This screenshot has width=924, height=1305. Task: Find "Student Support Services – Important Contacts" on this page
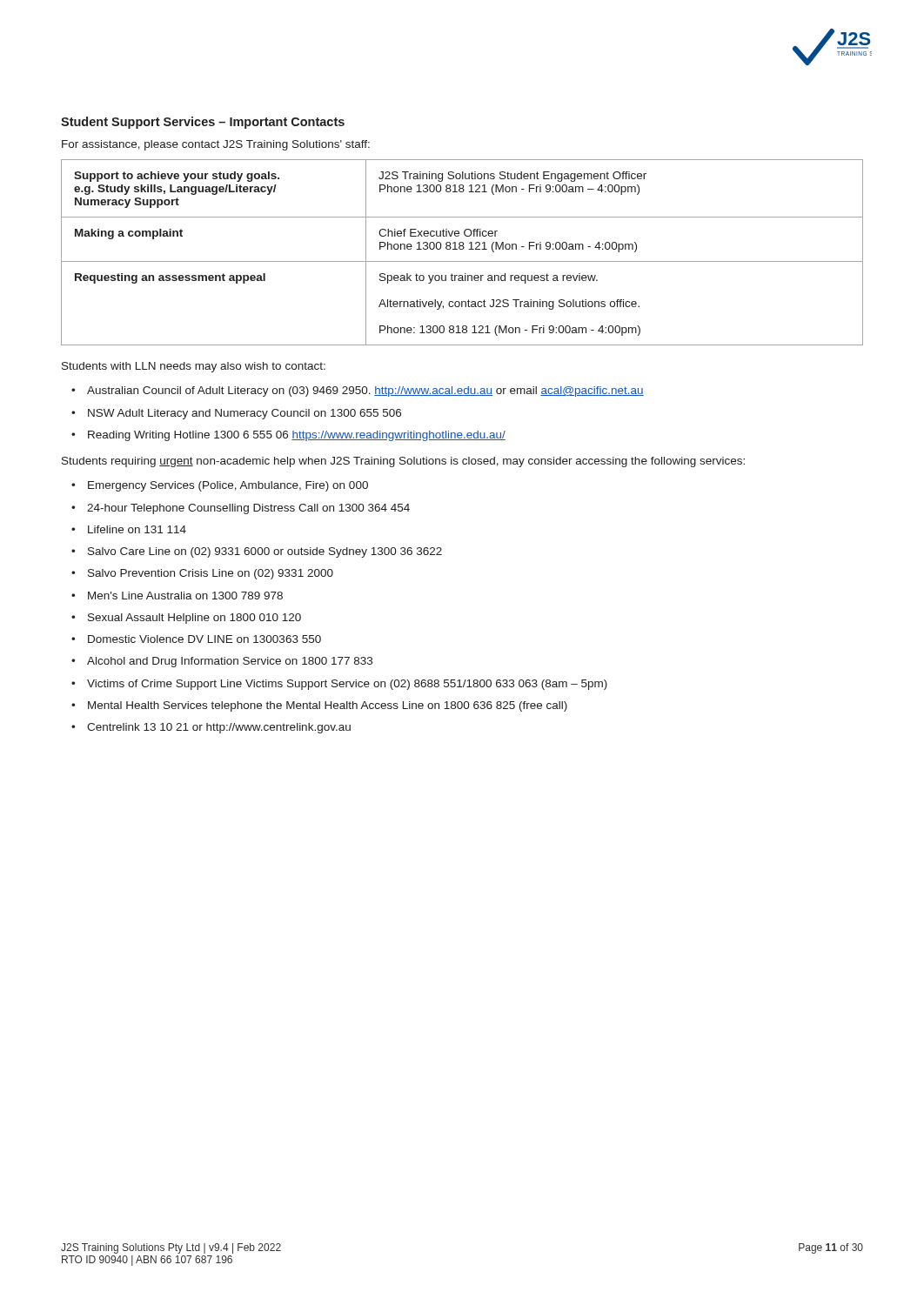(203, 122)
